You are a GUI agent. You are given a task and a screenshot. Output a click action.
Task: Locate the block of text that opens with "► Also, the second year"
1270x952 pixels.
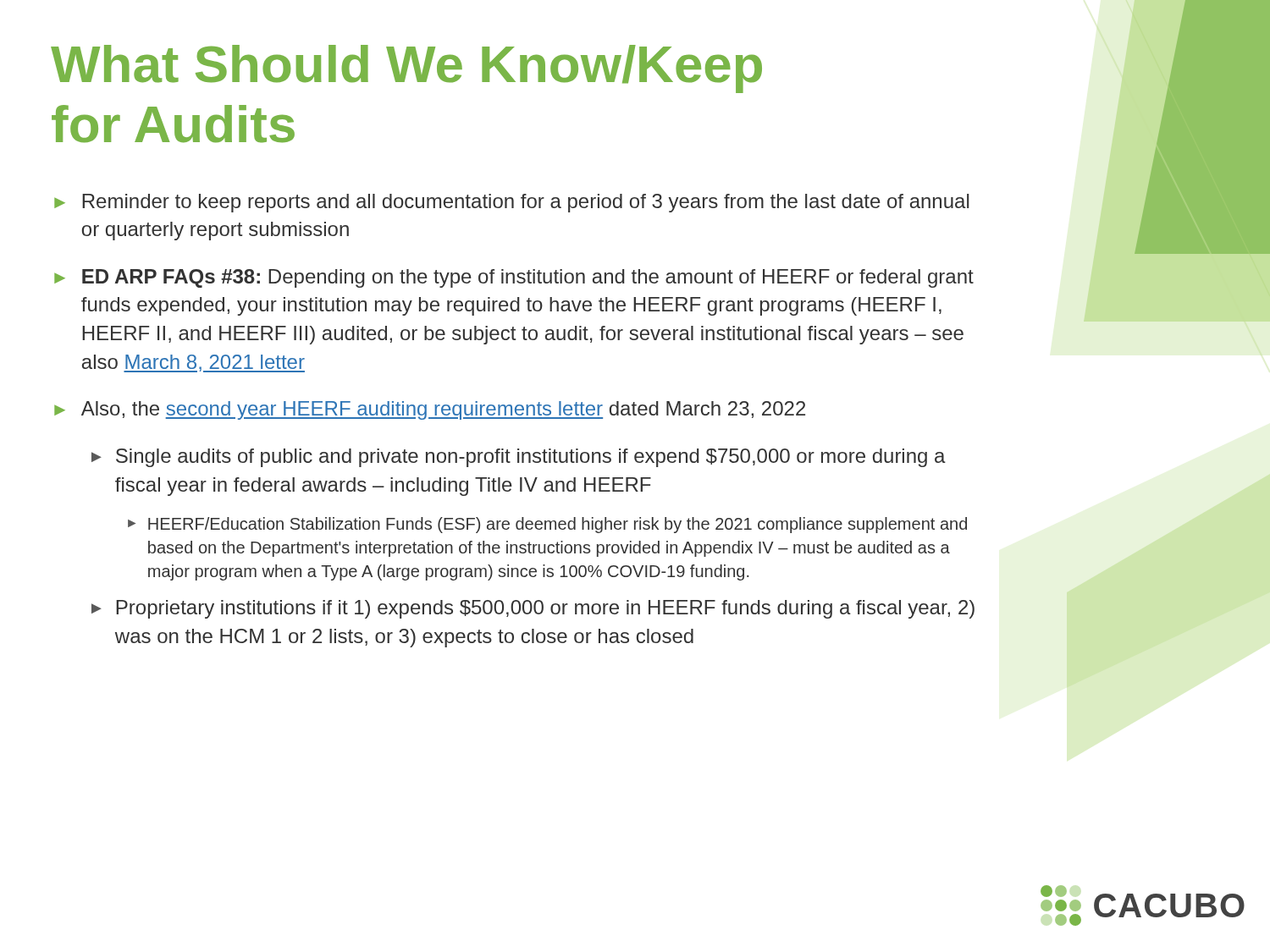[516, 409]
